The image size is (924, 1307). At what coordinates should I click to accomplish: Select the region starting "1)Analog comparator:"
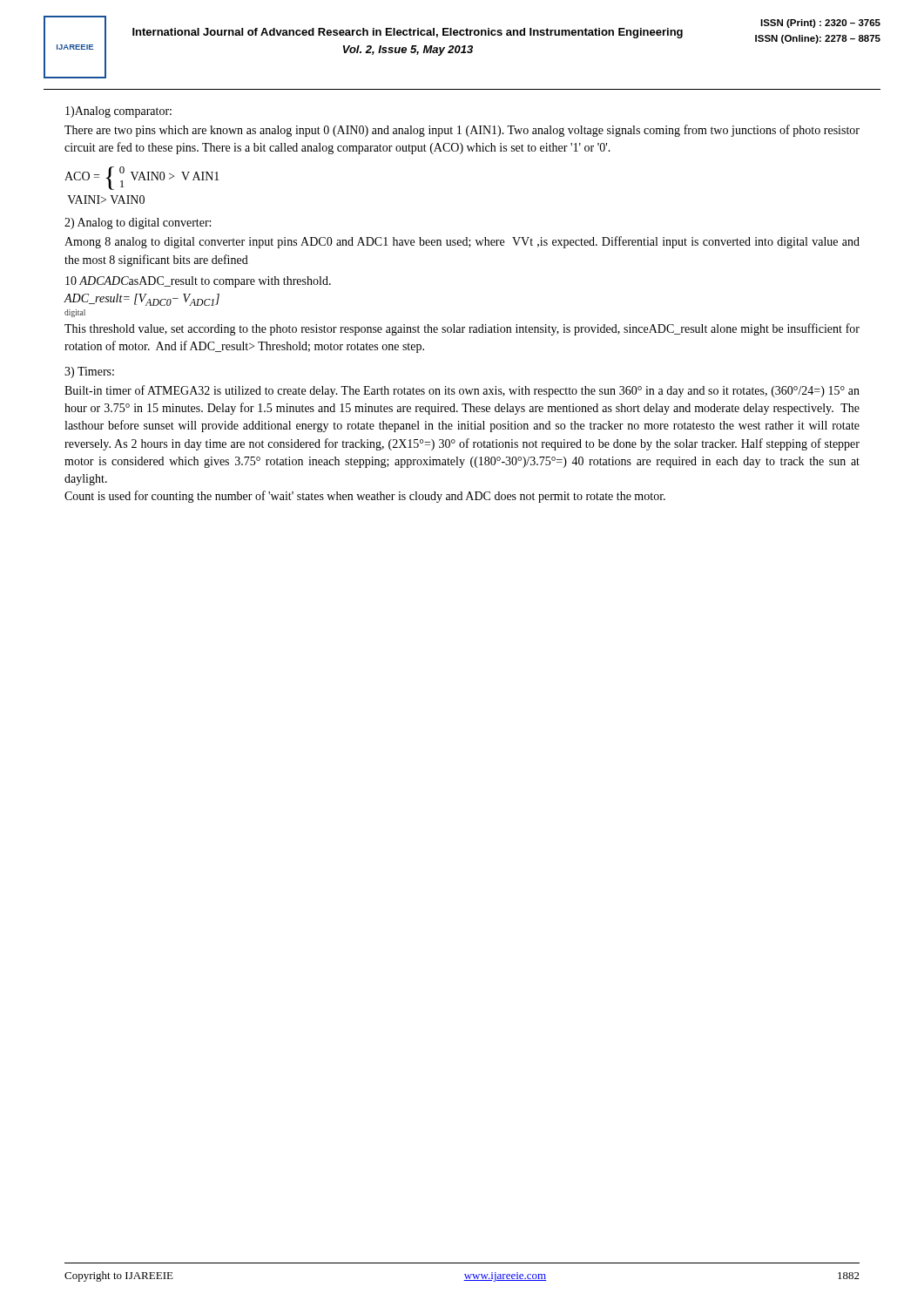tap(118, 111)
